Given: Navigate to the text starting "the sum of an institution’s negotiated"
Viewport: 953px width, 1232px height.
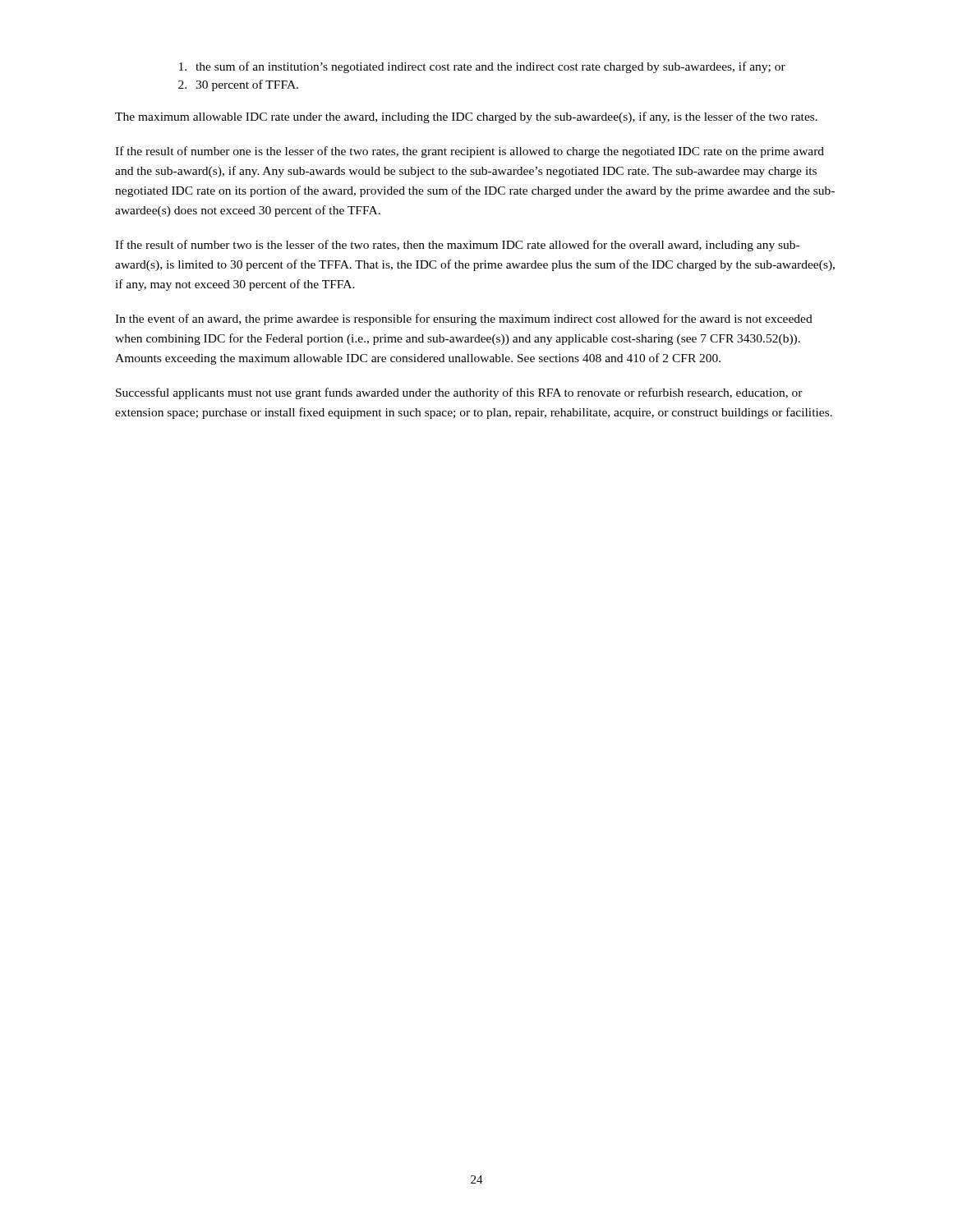Looking at the screenshot, I should point(501,67).
